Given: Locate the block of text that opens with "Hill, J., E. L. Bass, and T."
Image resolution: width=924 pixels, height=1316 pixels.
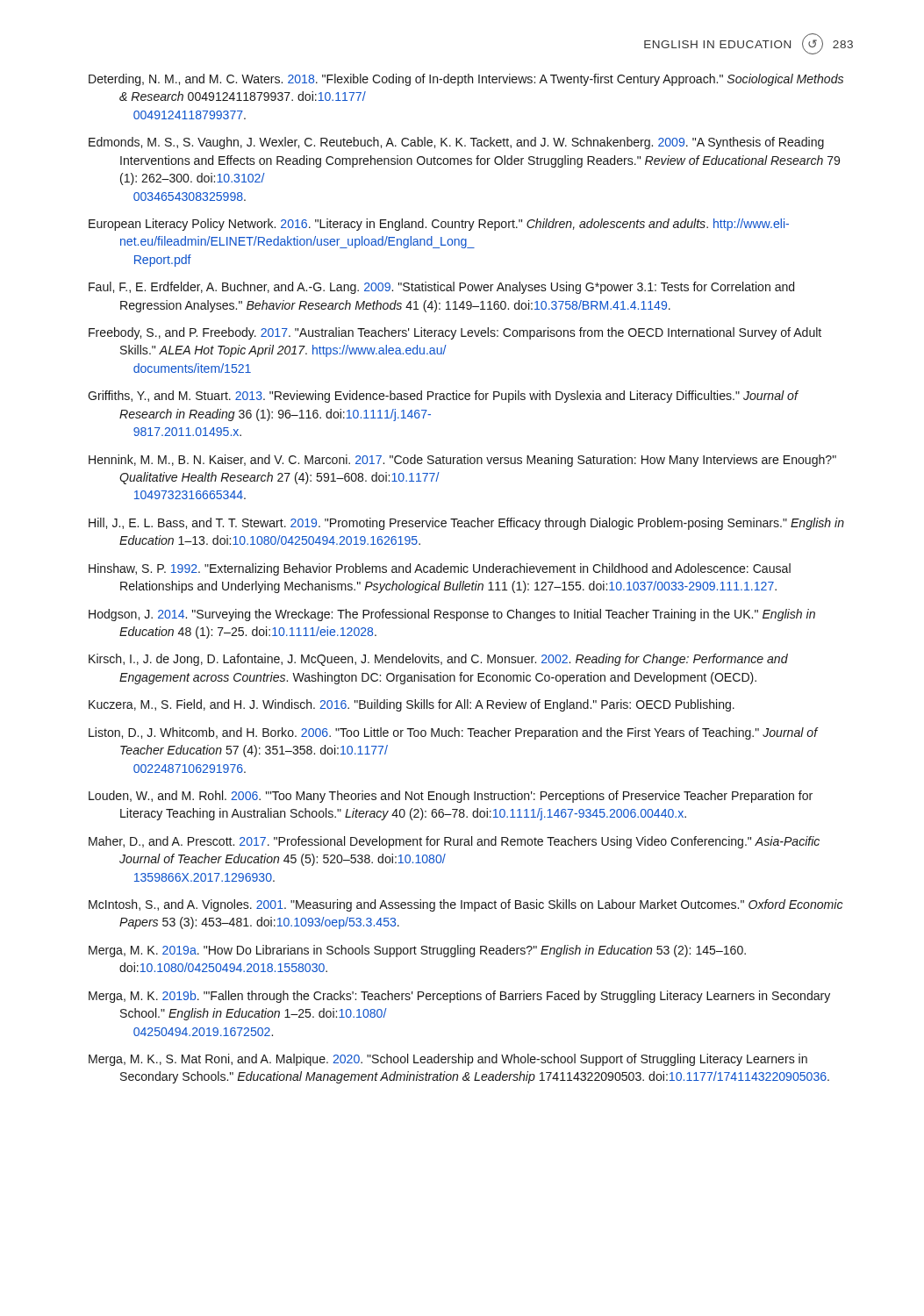Looking at the screenshot, I should [x=466, y=532].
